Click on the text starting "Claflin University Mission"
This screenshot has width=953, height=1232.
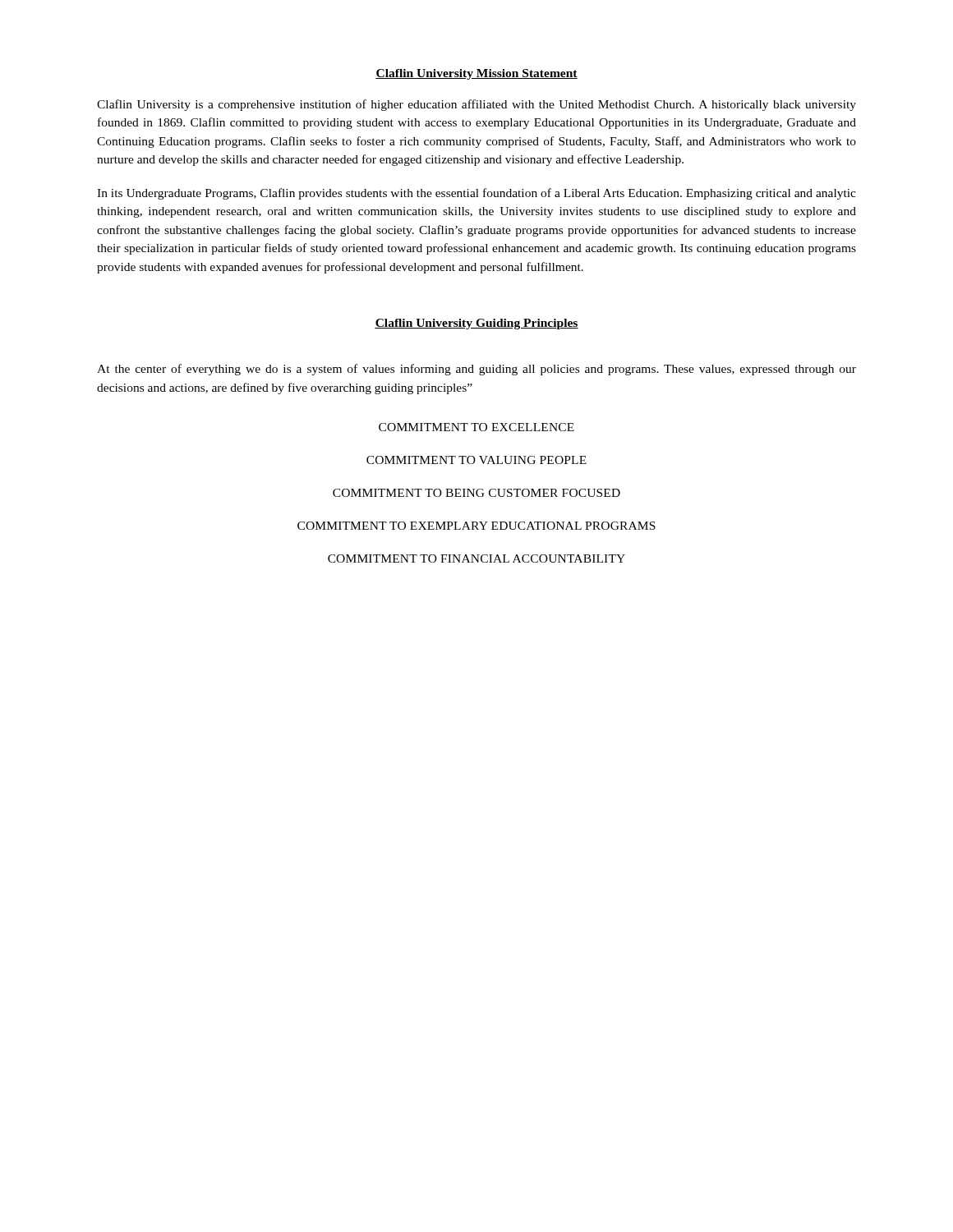point(476,73)
